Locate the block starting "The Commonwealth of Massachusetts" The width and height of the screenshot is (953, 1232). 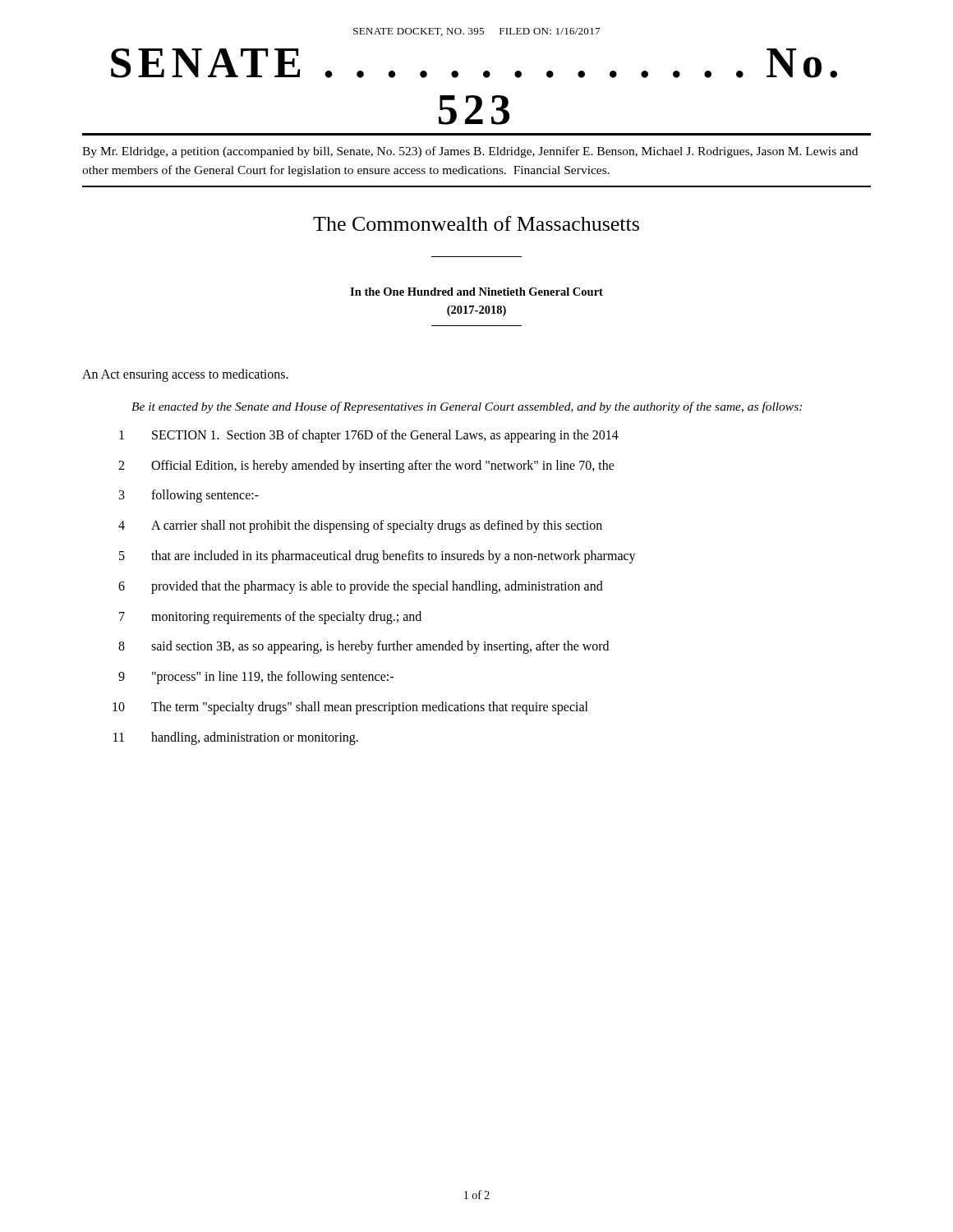[x=476, y=224]
